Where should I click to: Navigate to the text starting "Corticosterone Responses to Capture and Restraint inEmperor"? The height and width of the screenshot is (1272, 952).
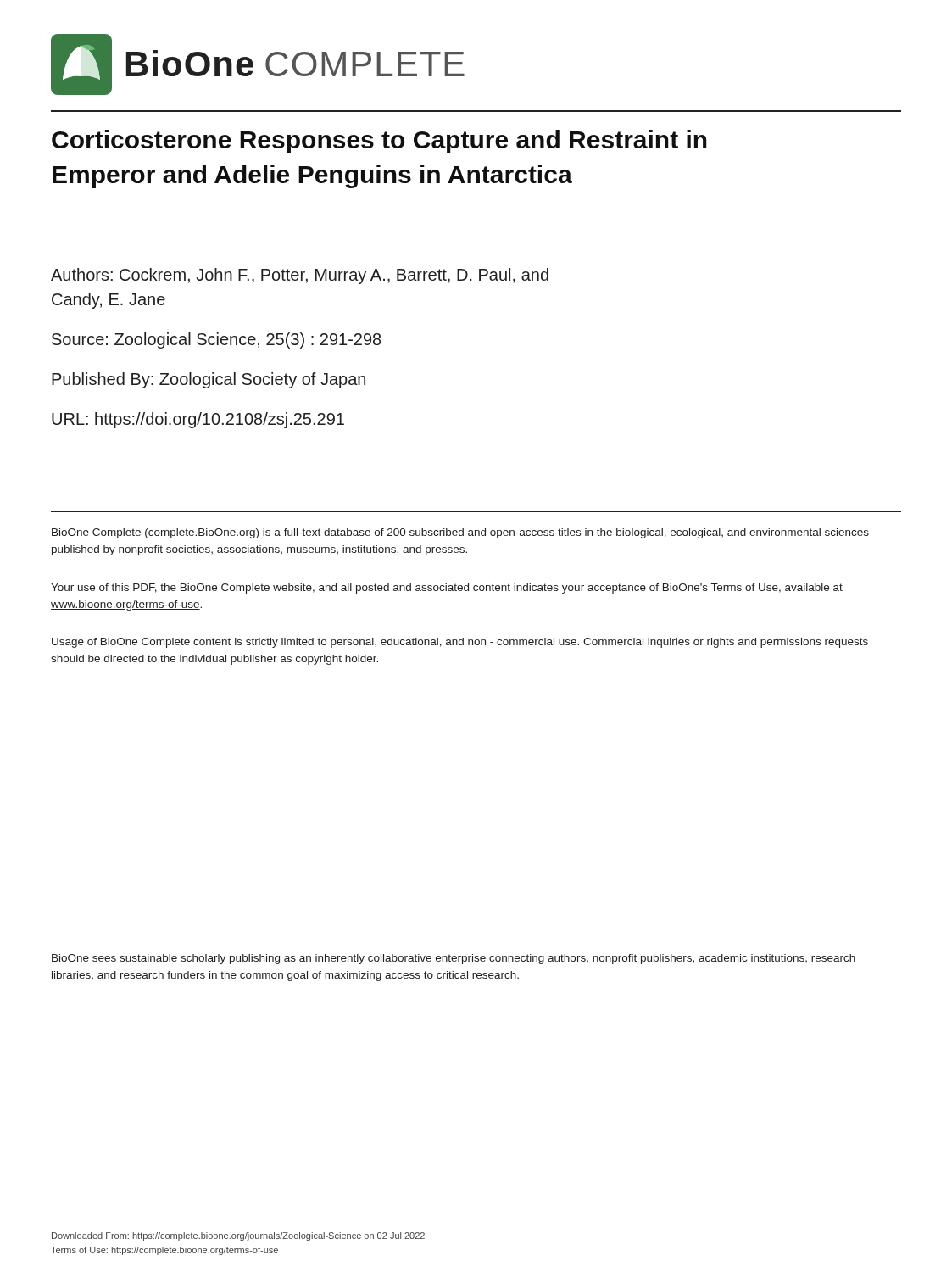click(476, 157)
